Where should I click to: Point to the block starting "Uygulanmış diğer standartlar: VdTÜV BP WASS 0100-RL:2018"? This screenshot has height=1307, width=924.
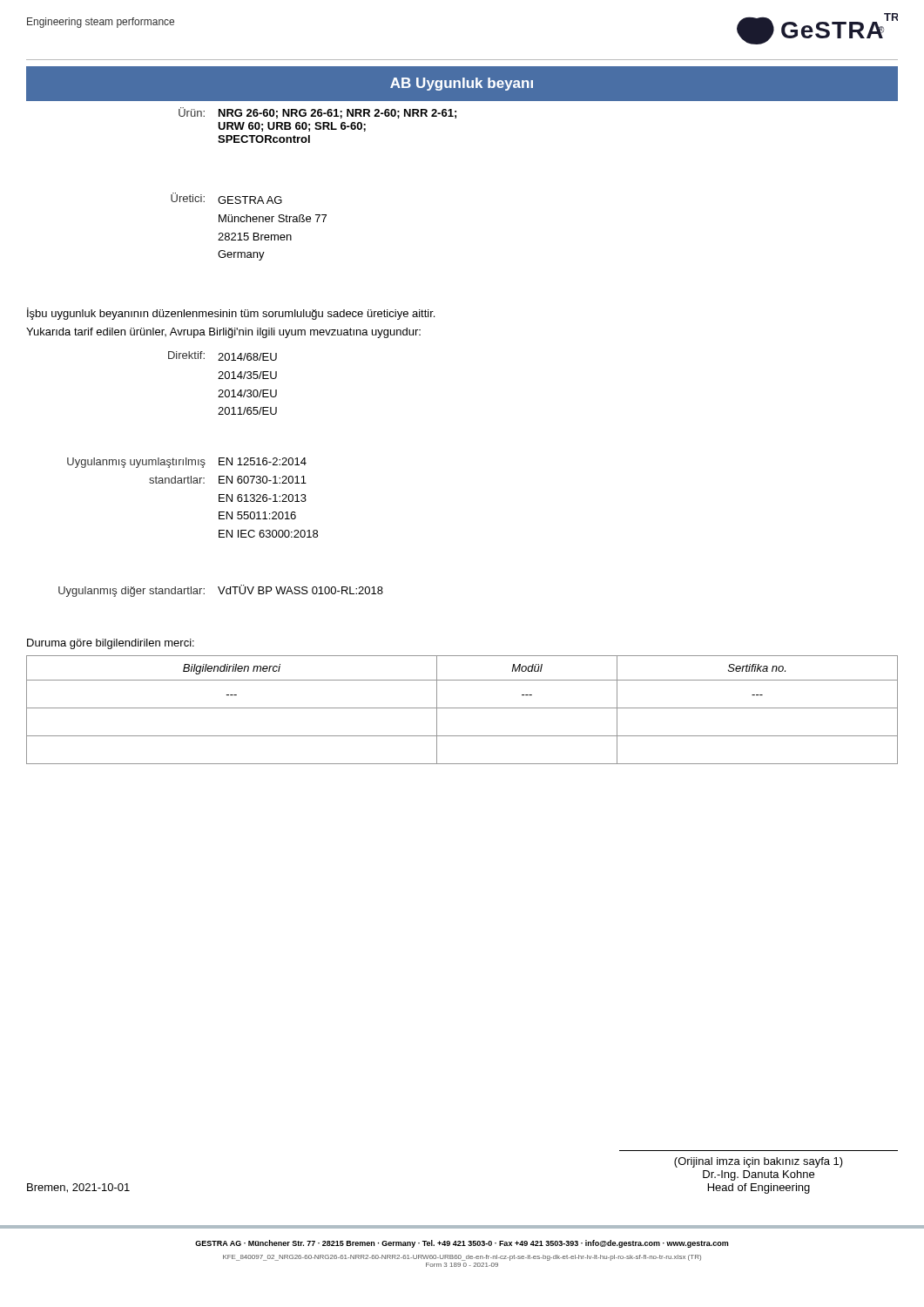pyautogui.click(x=205, y=590)
